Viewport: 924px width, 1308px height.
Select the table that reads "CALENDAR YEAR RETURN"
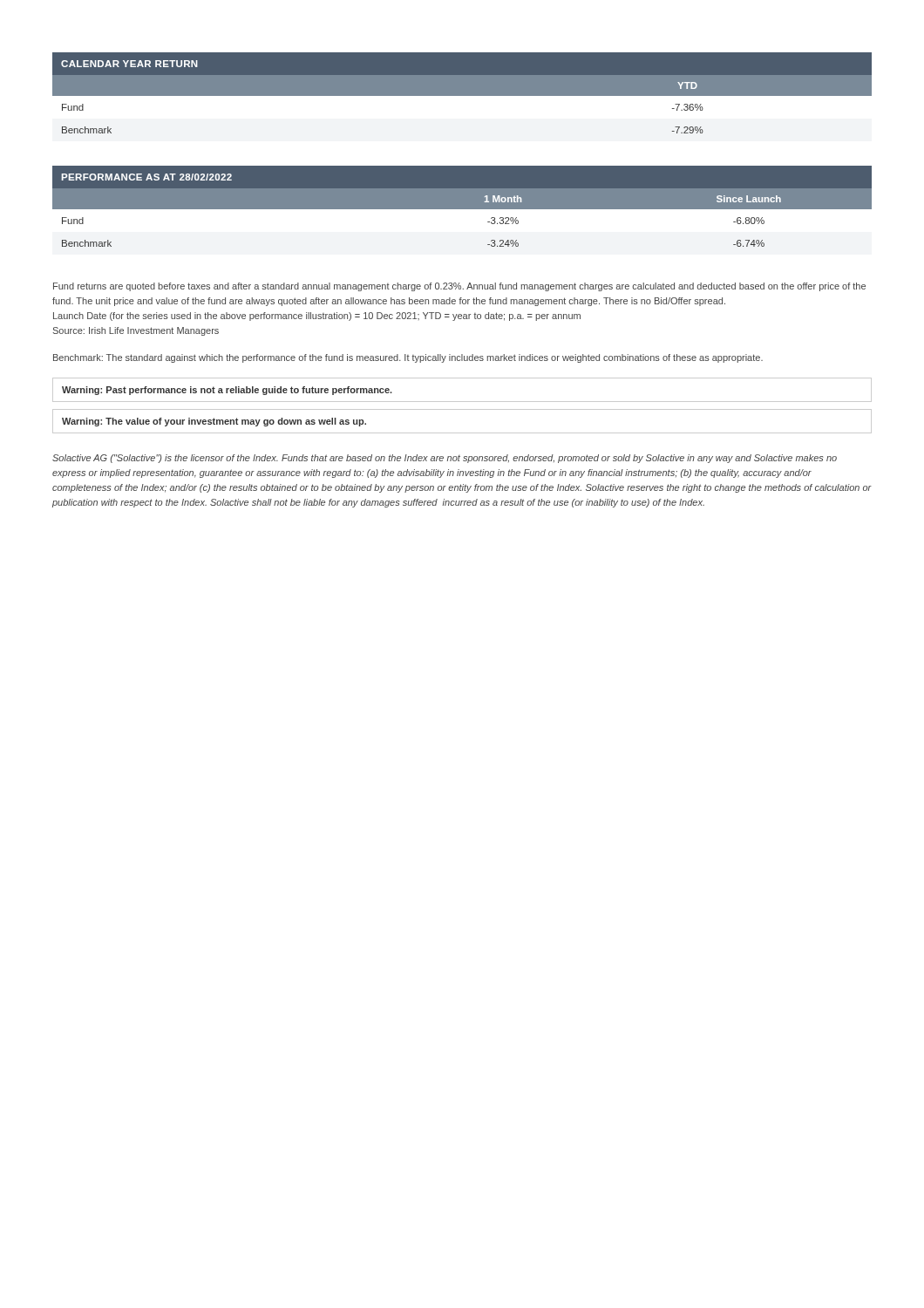pyautogui.click(x=462, y=97)
